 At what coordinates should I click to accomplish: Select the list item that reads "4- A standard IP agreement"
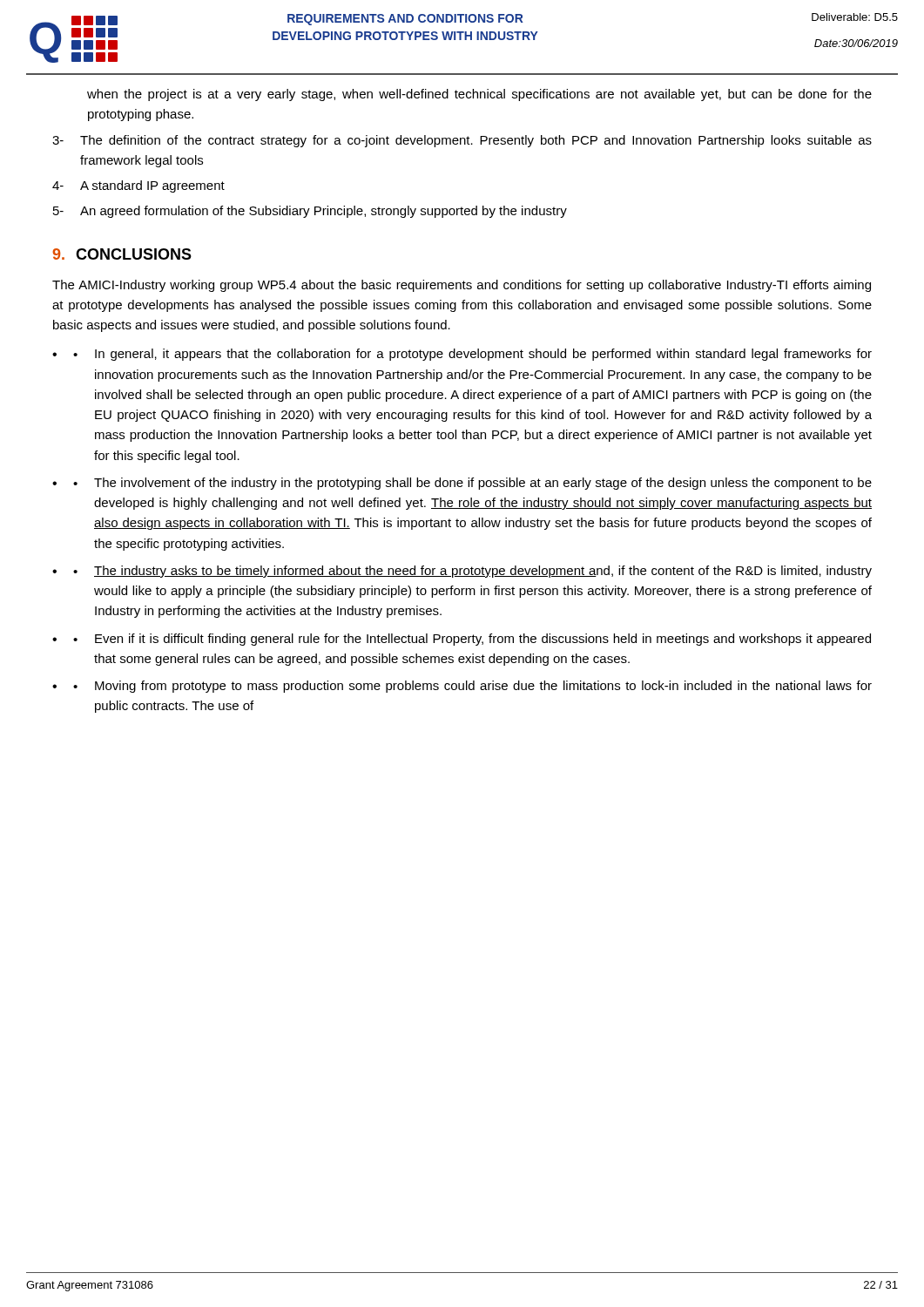tap(138, 185)
